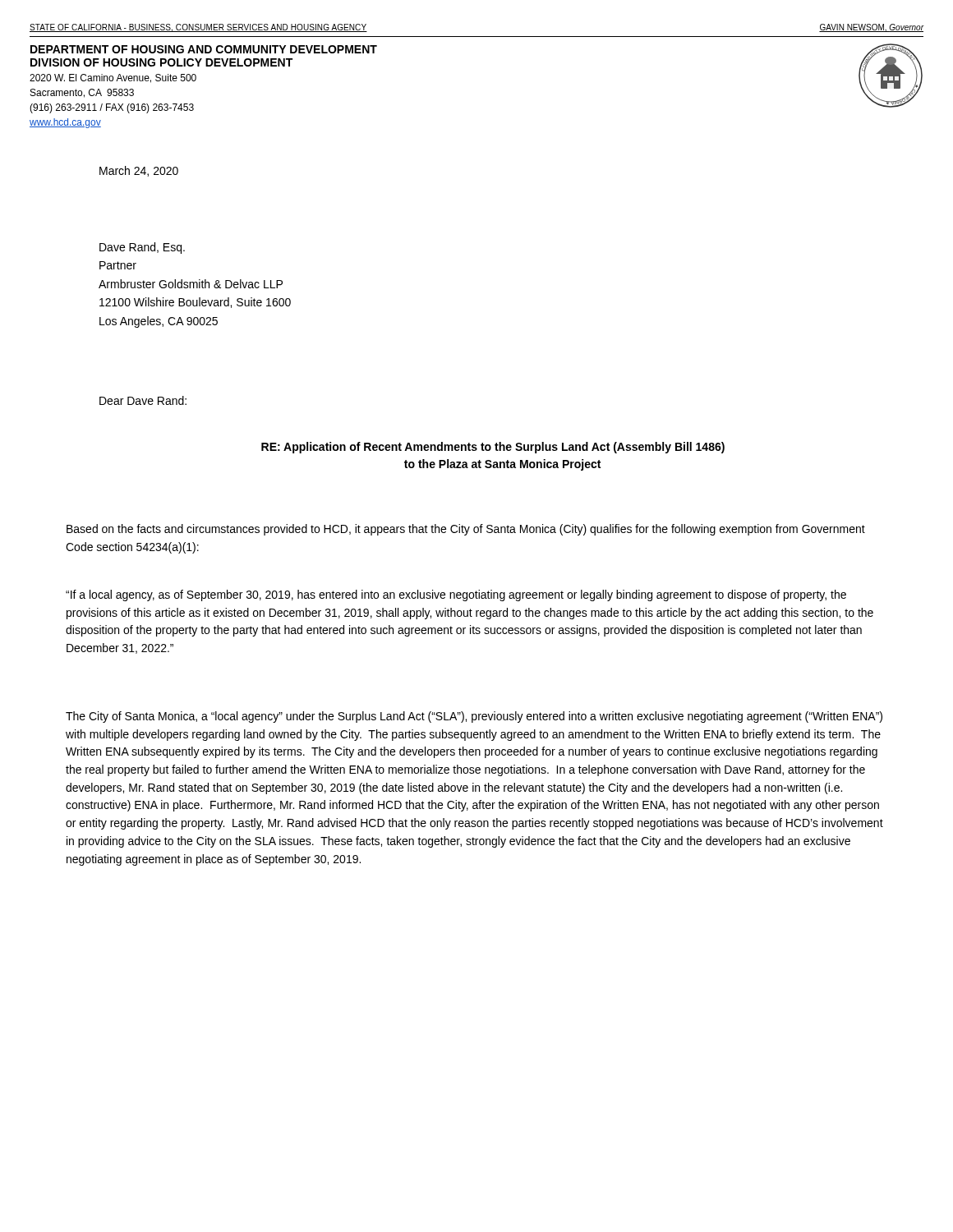This screenshot has height=1232, width=953.
Task: Locate the text starting "Dave Rand, Esq. Partner Armbruster Goldsmith &"
Action: pyautogui.click(x=195, y=284)
